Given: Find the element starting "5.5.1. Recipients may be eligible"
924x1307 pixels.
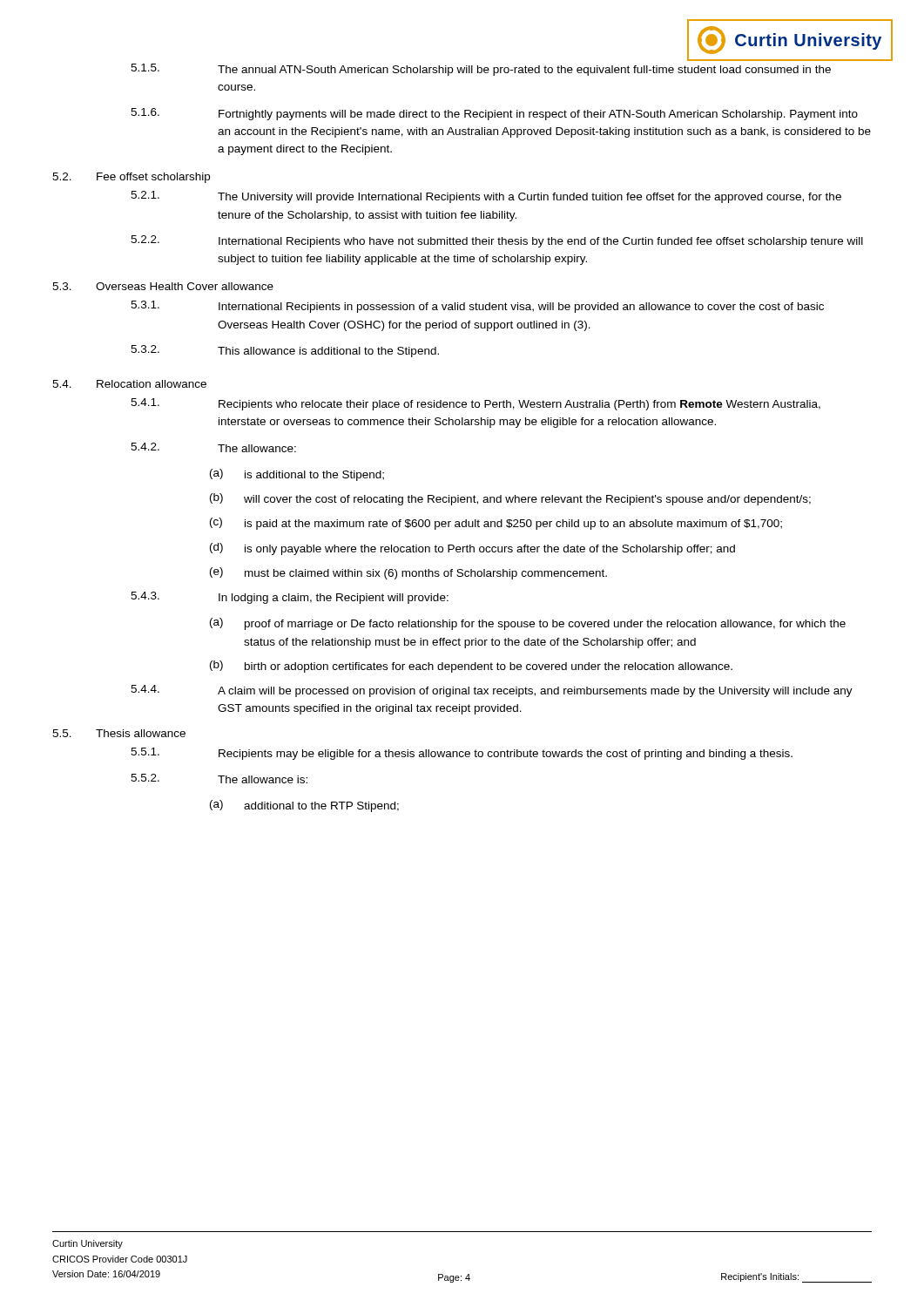Looking at the screenshot, I should coord(501,753).
